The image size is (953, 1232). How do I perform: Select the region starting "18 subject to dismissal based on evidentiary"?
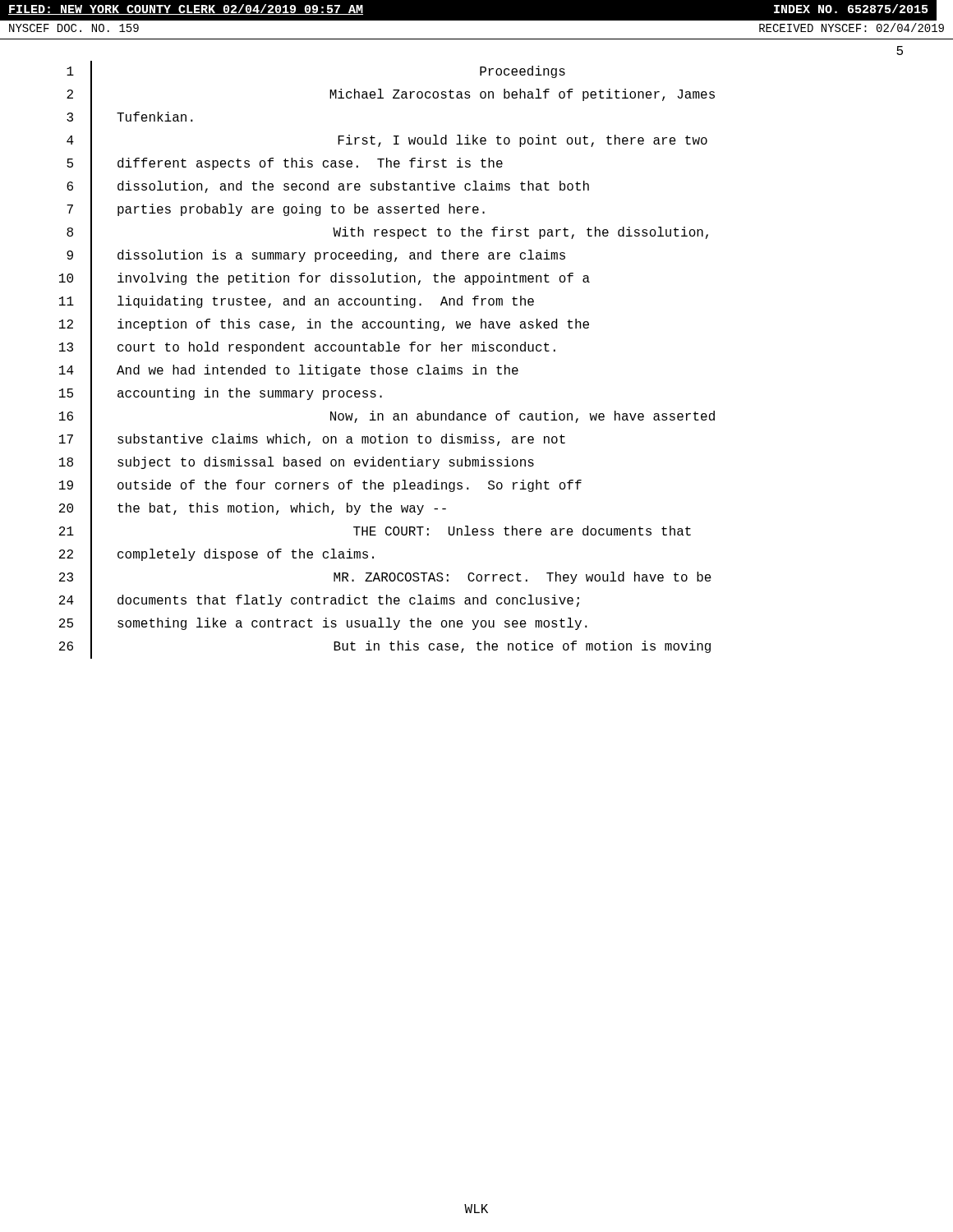coord(476,463)
